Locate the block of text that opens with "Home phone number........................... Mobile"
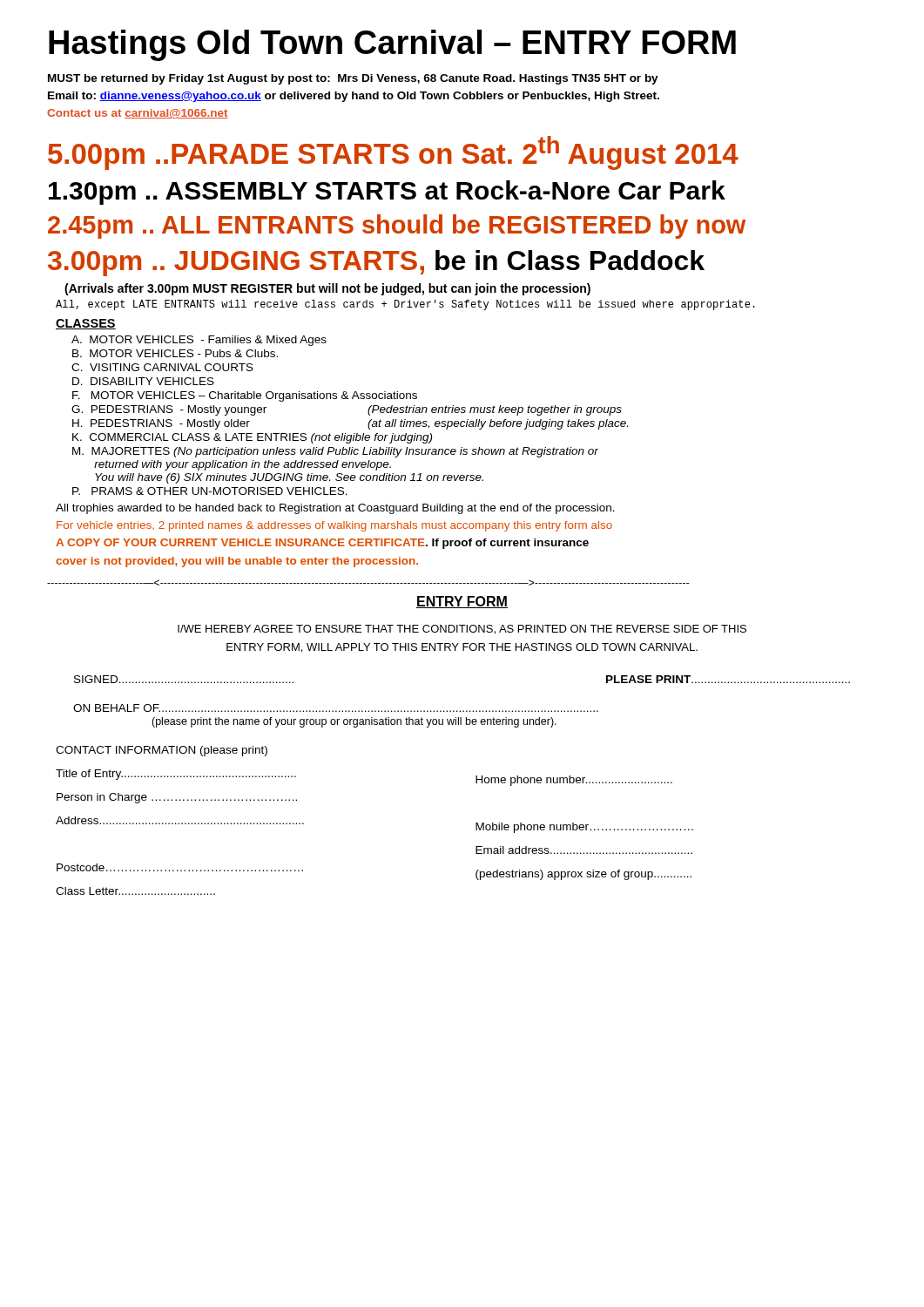 click(585, 826)
